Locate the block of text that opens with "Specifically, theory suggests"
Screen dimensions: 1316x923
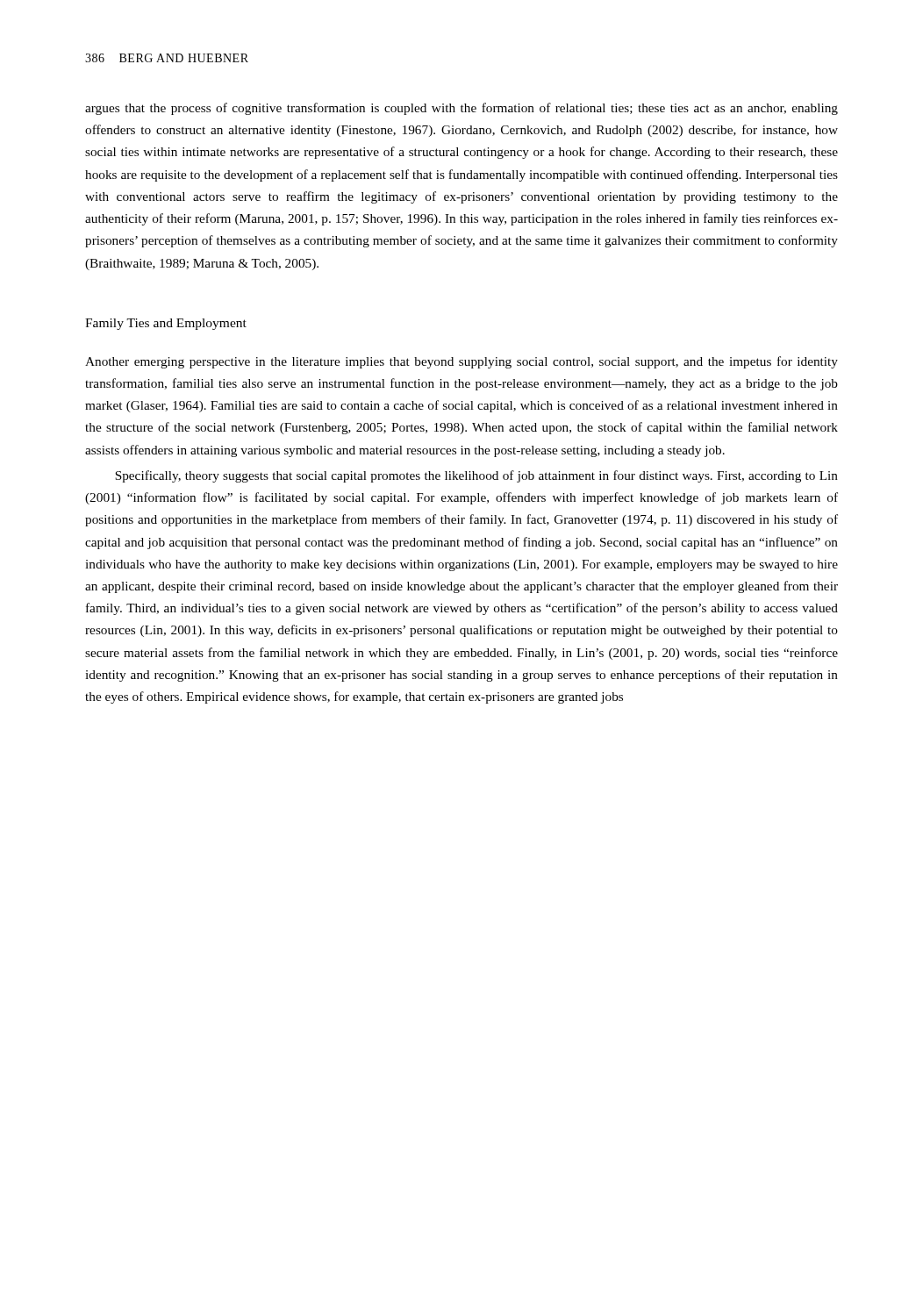(x=462, y=586)
